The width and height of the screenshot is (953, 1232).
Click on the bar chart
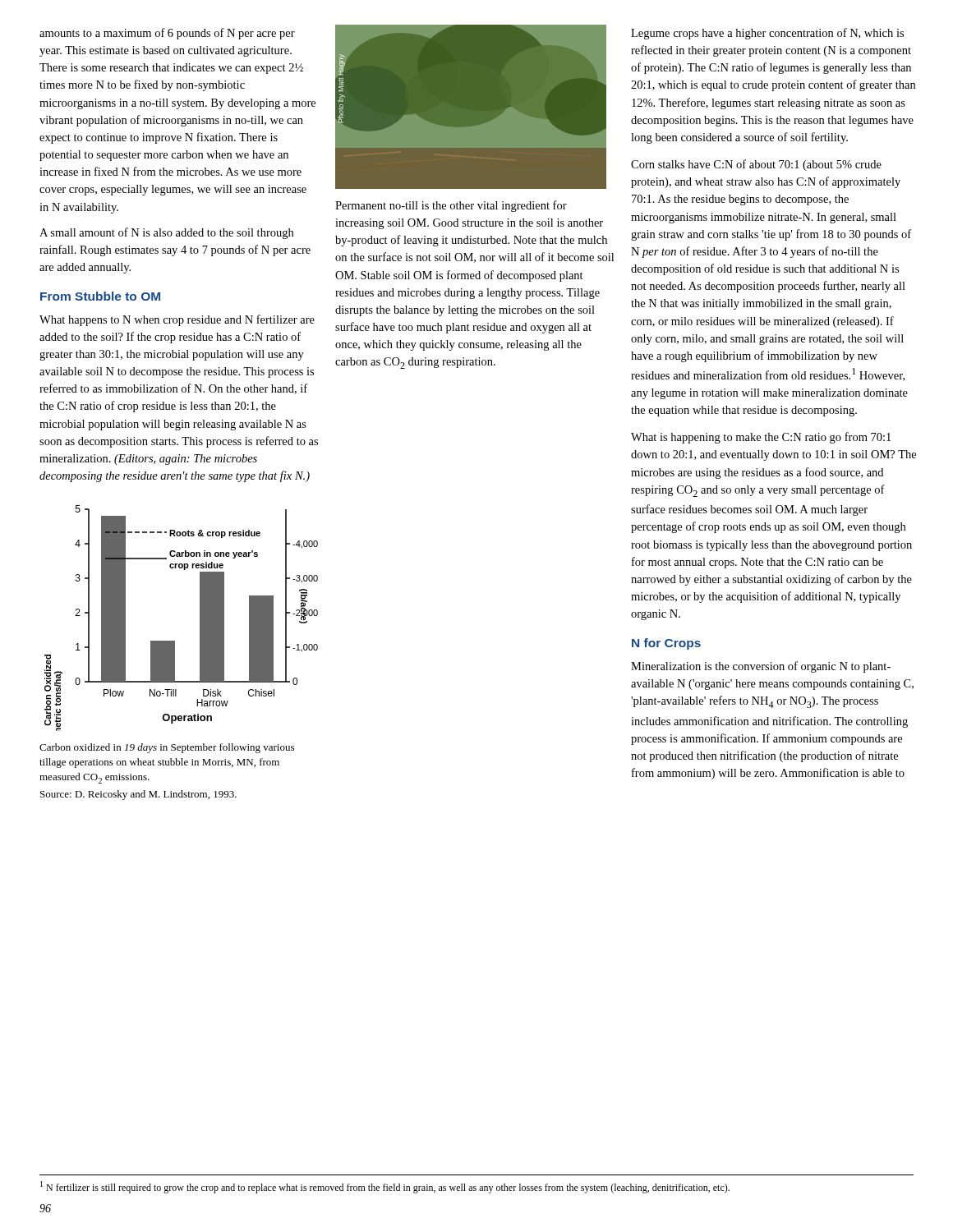point(179,615)
